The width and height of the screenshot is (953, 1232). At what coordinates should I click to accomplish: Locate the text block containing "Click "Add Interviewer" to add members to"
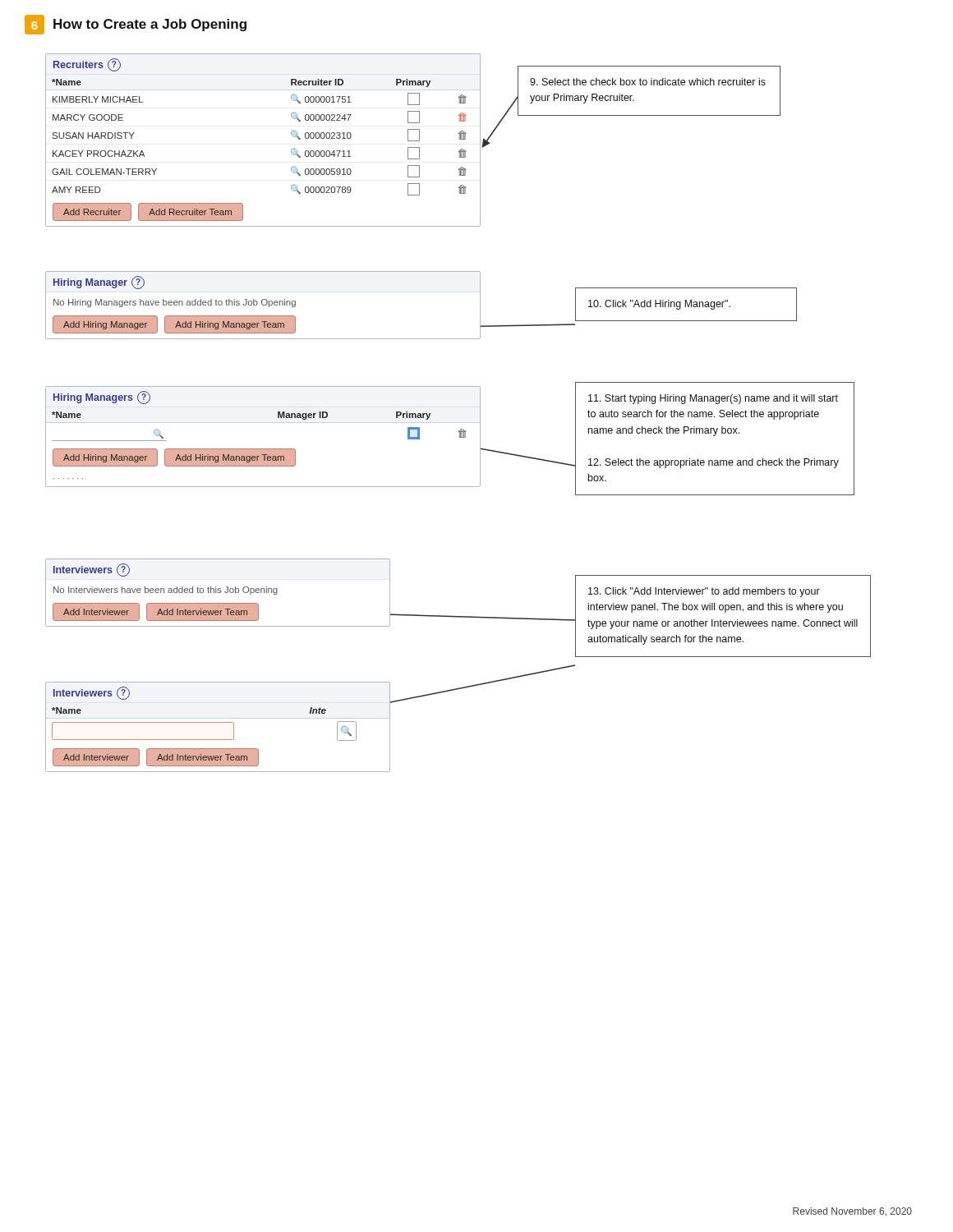(723, 615)
